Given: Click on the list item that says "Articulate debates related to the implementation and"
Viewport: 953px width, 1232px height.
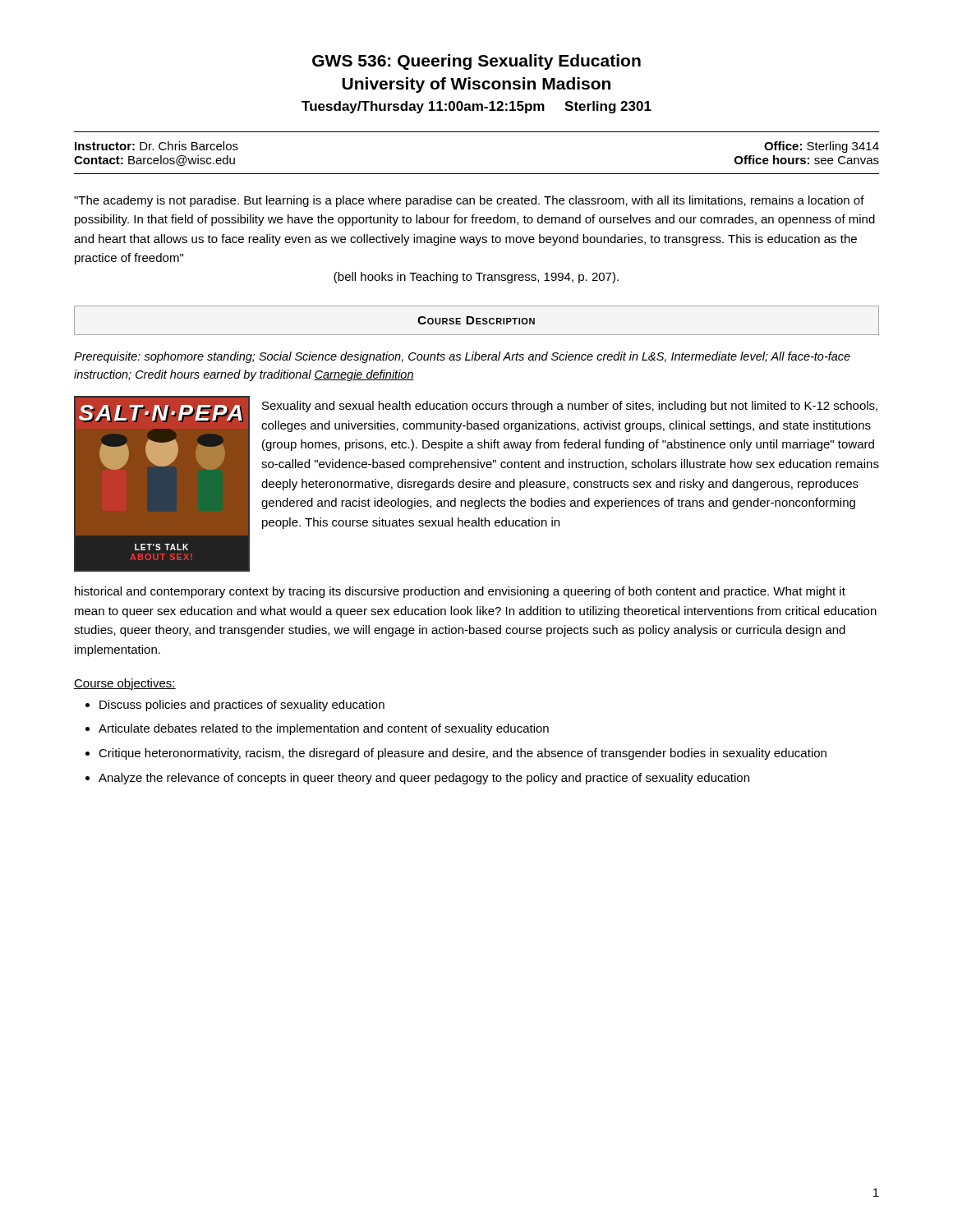Looking at the screenshot, I should [324, 728].
